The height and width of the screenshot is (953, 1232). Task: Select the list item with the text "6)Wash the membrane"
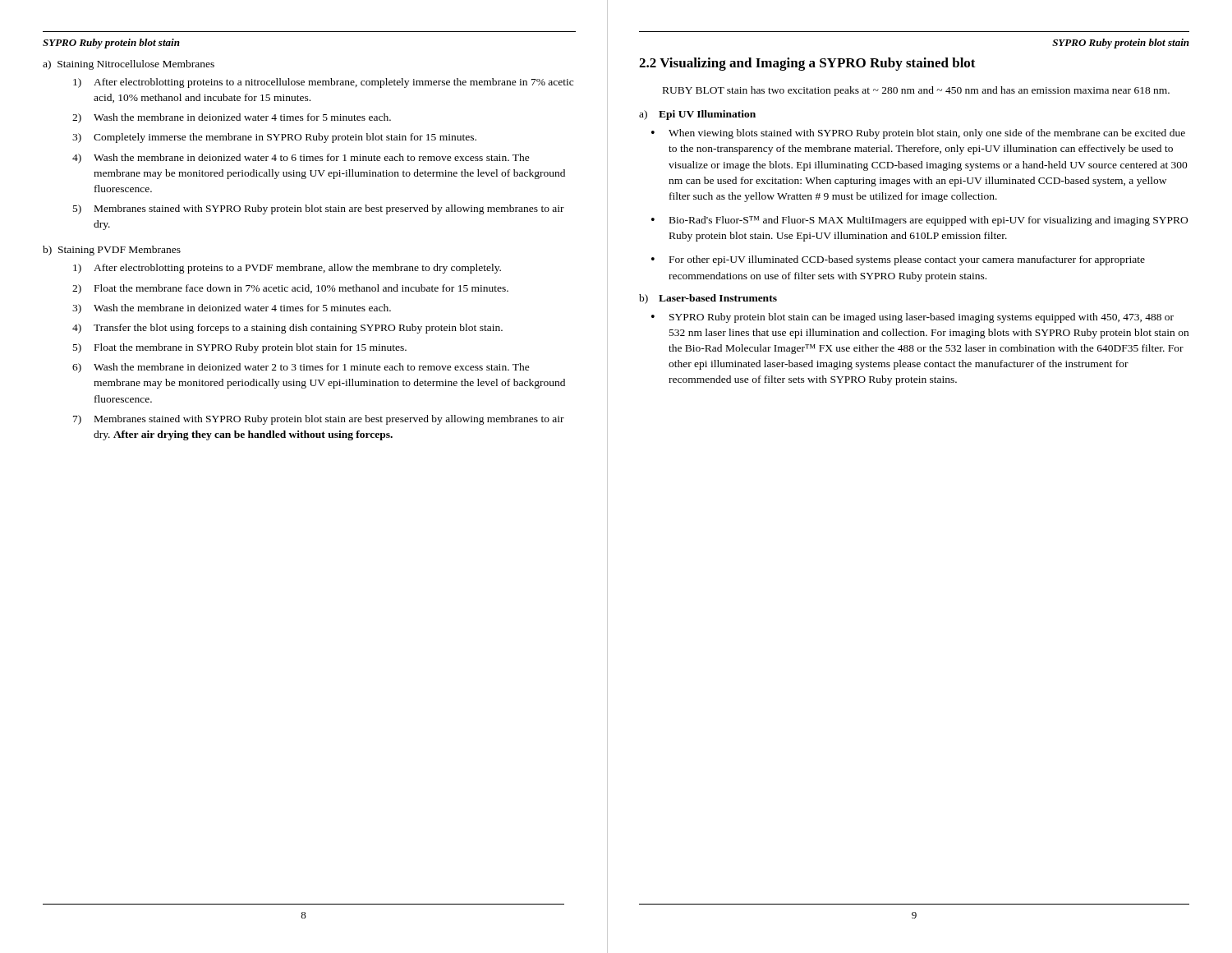point(324,383)
